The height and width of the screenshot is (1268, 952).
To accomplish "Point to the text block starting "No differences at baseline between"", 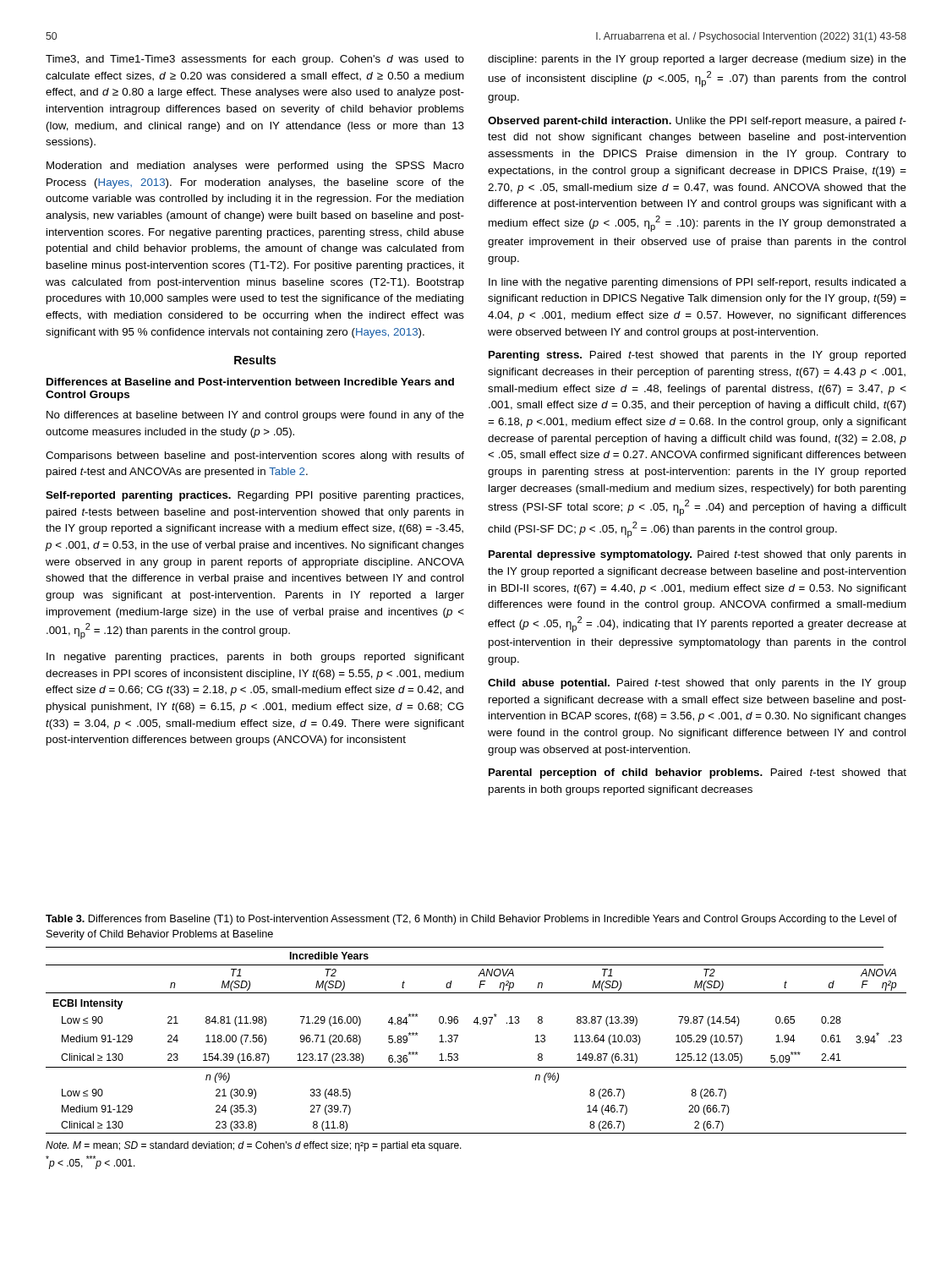I will click(255, 578).
